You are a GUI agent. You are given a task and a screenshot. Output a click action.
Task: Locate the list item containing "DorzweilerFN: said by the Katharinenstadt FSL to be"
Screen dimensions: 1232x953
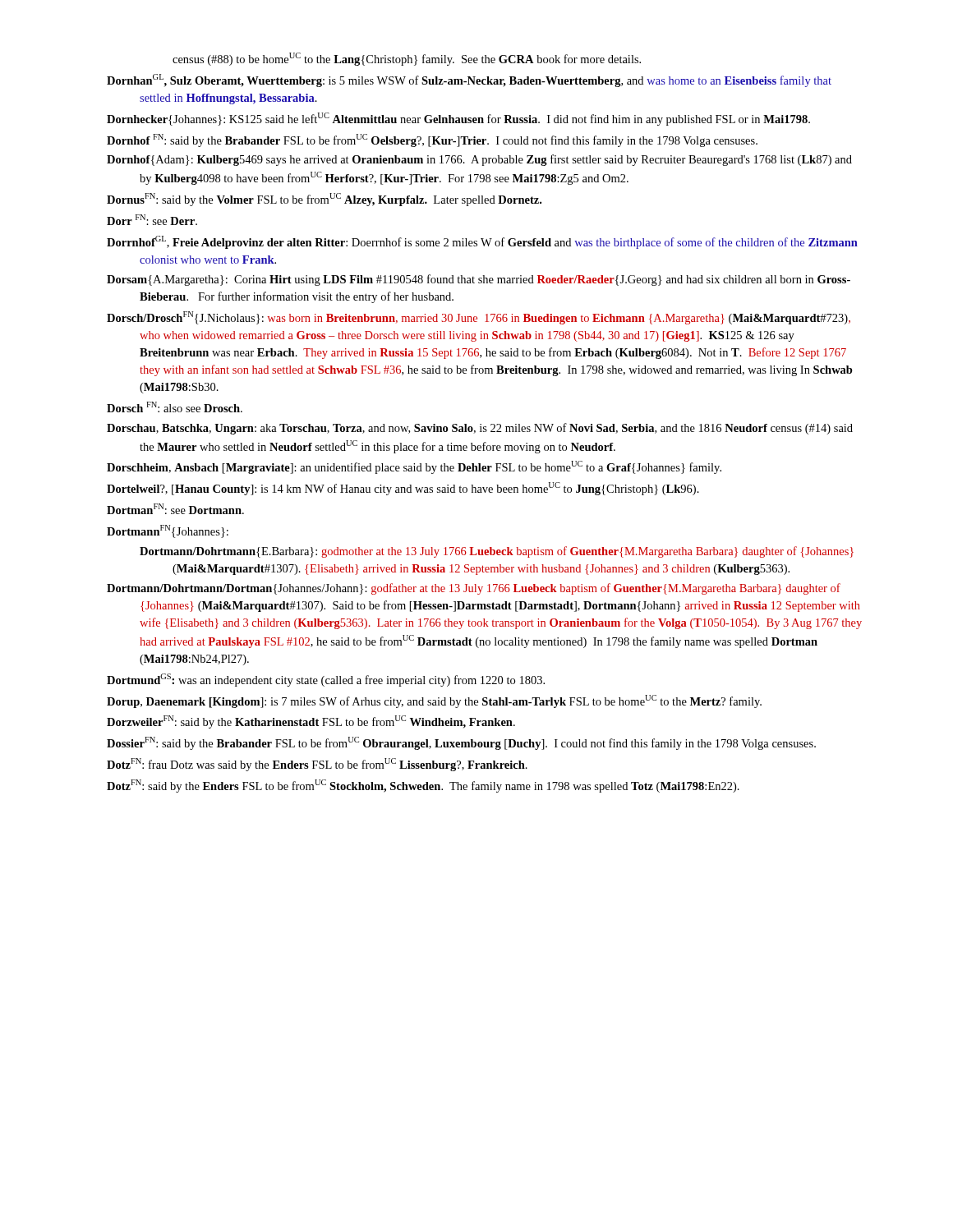(x=311, y=721)
